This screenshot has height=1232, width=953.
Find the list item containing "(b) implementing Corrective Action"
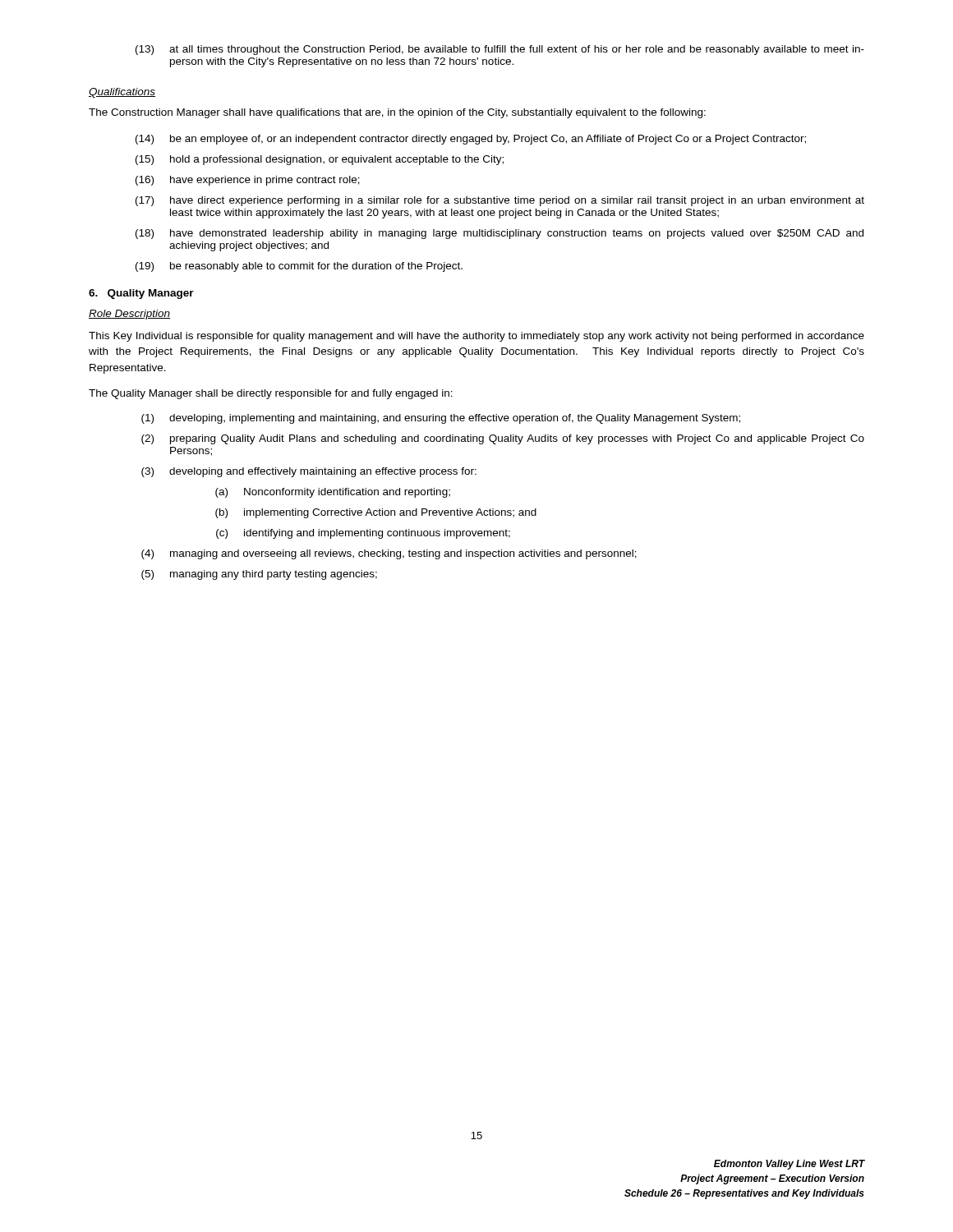[x=509, y=512]
